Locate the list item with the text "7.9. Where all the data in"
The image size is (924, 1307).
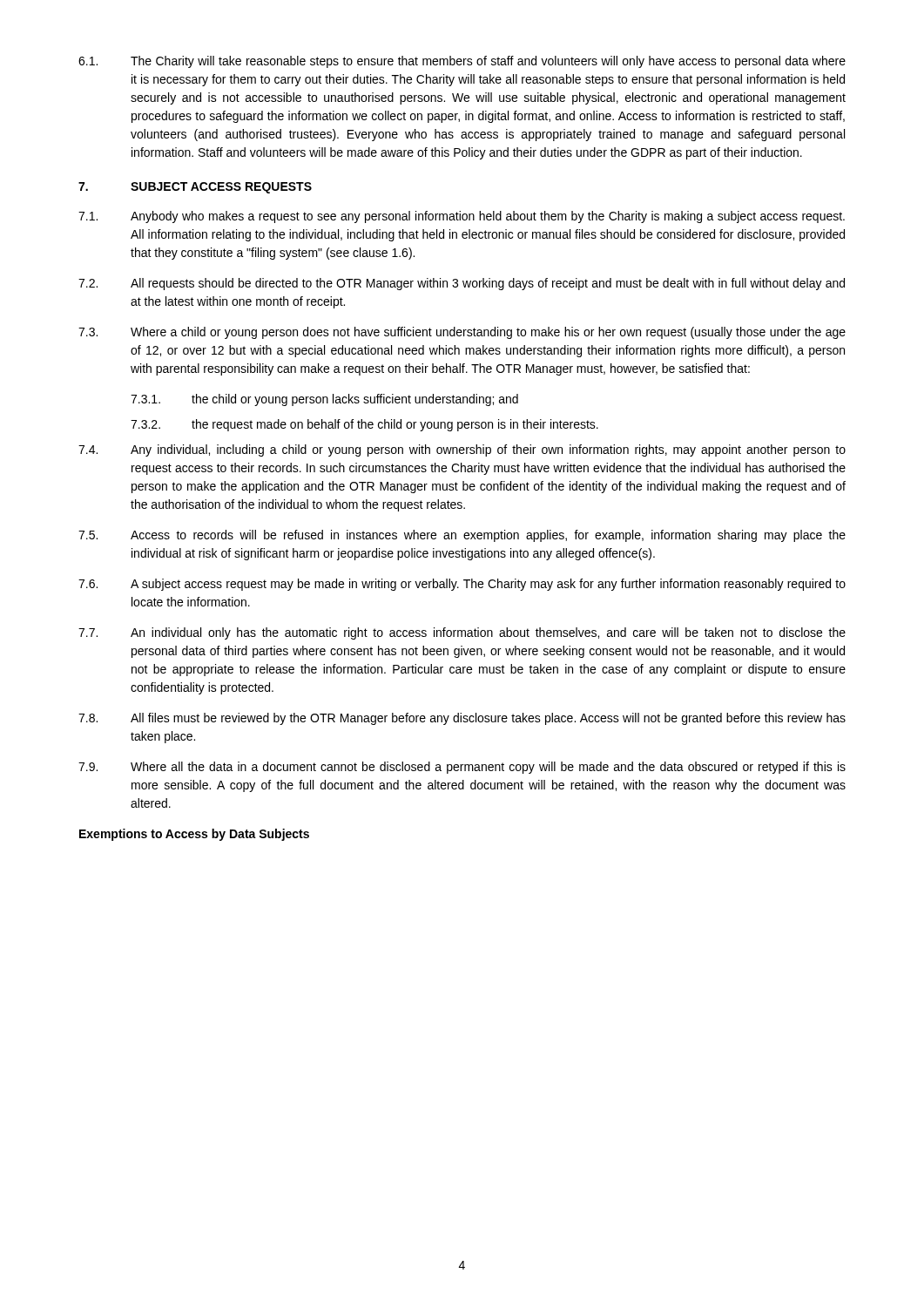point(462,786)
